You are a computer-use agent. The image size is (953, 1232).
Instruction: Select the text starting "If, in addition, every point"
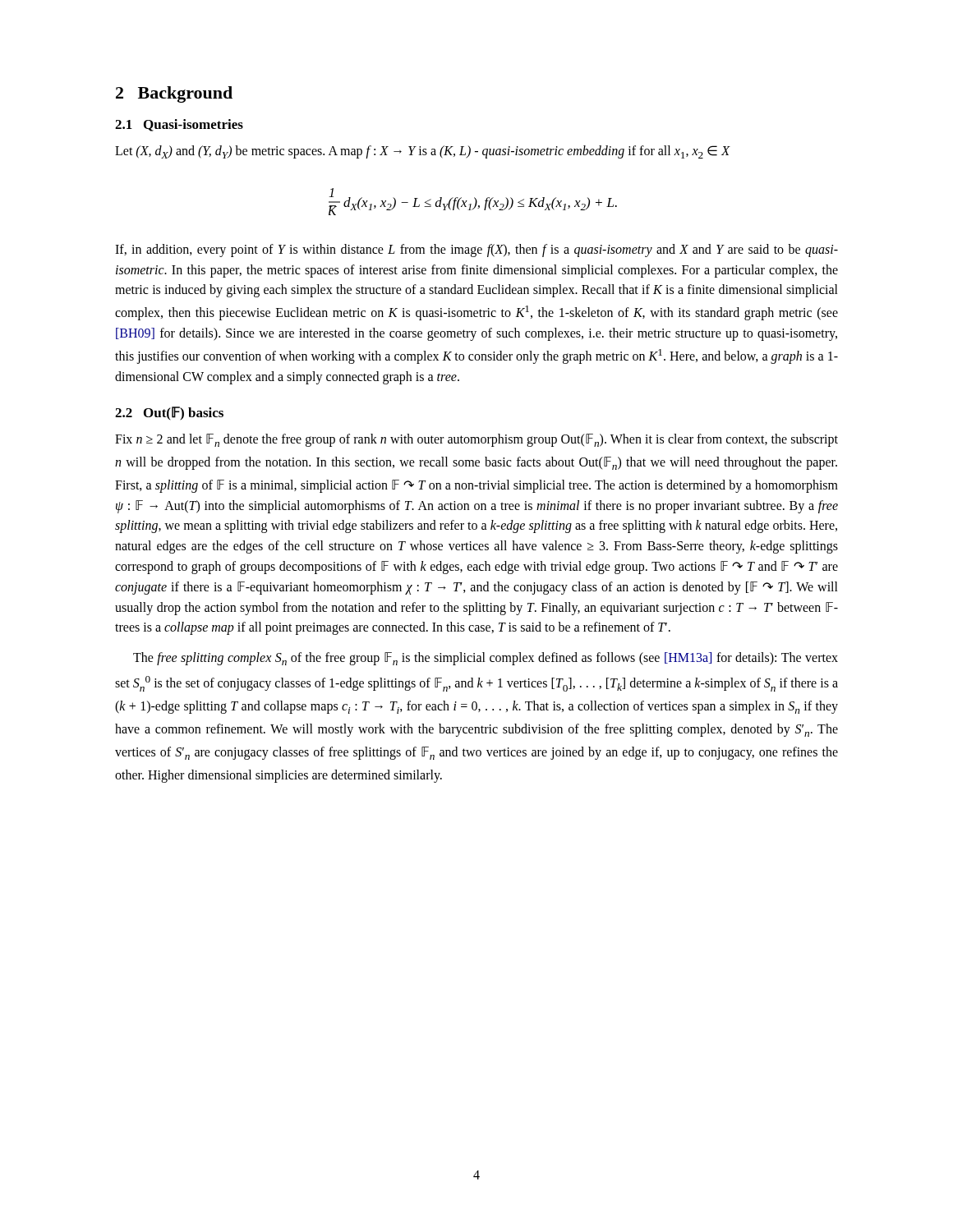pos(476,313)
